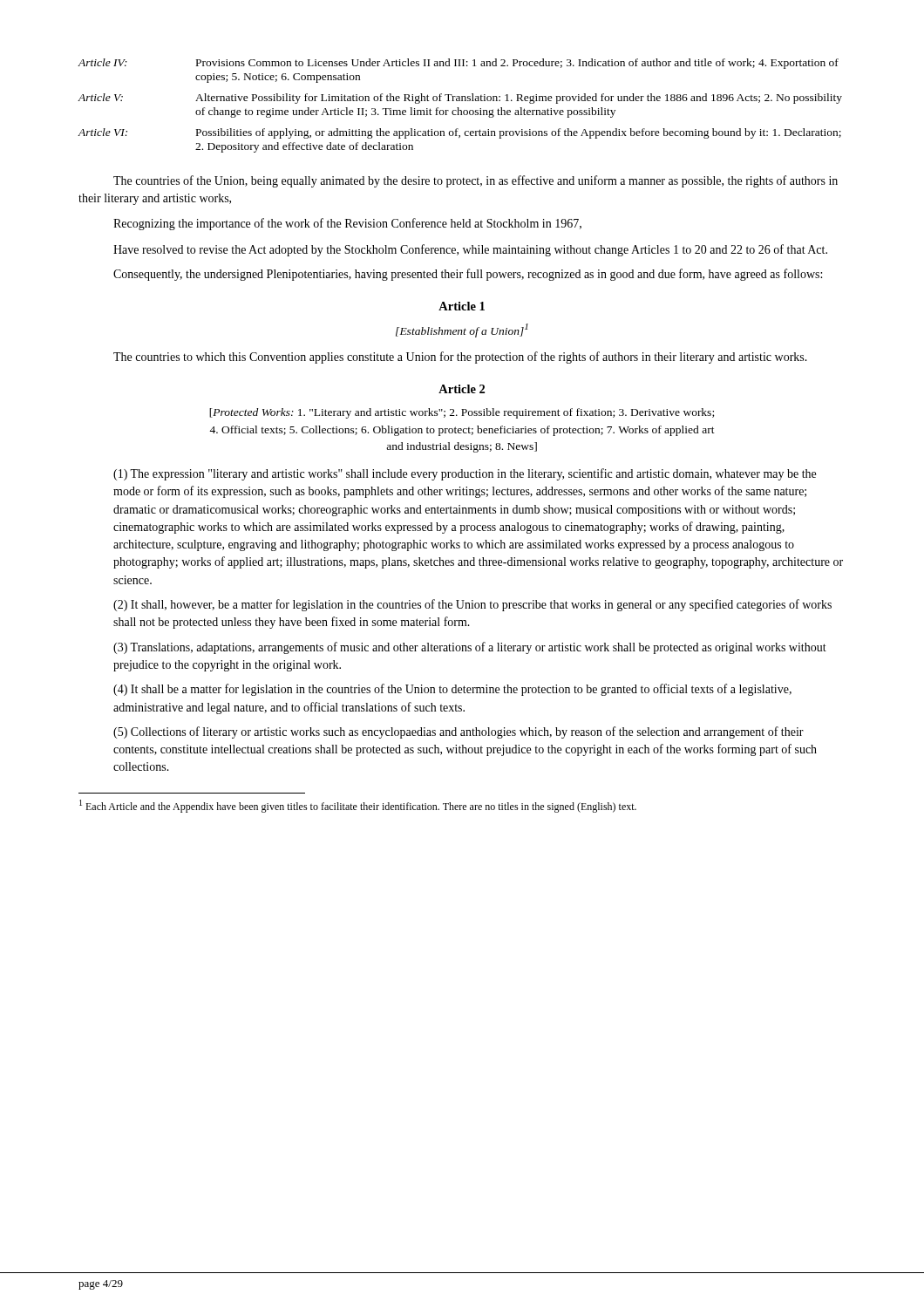Point to the block beginning "The countries to which this Convention applies"

coord(460,357)
